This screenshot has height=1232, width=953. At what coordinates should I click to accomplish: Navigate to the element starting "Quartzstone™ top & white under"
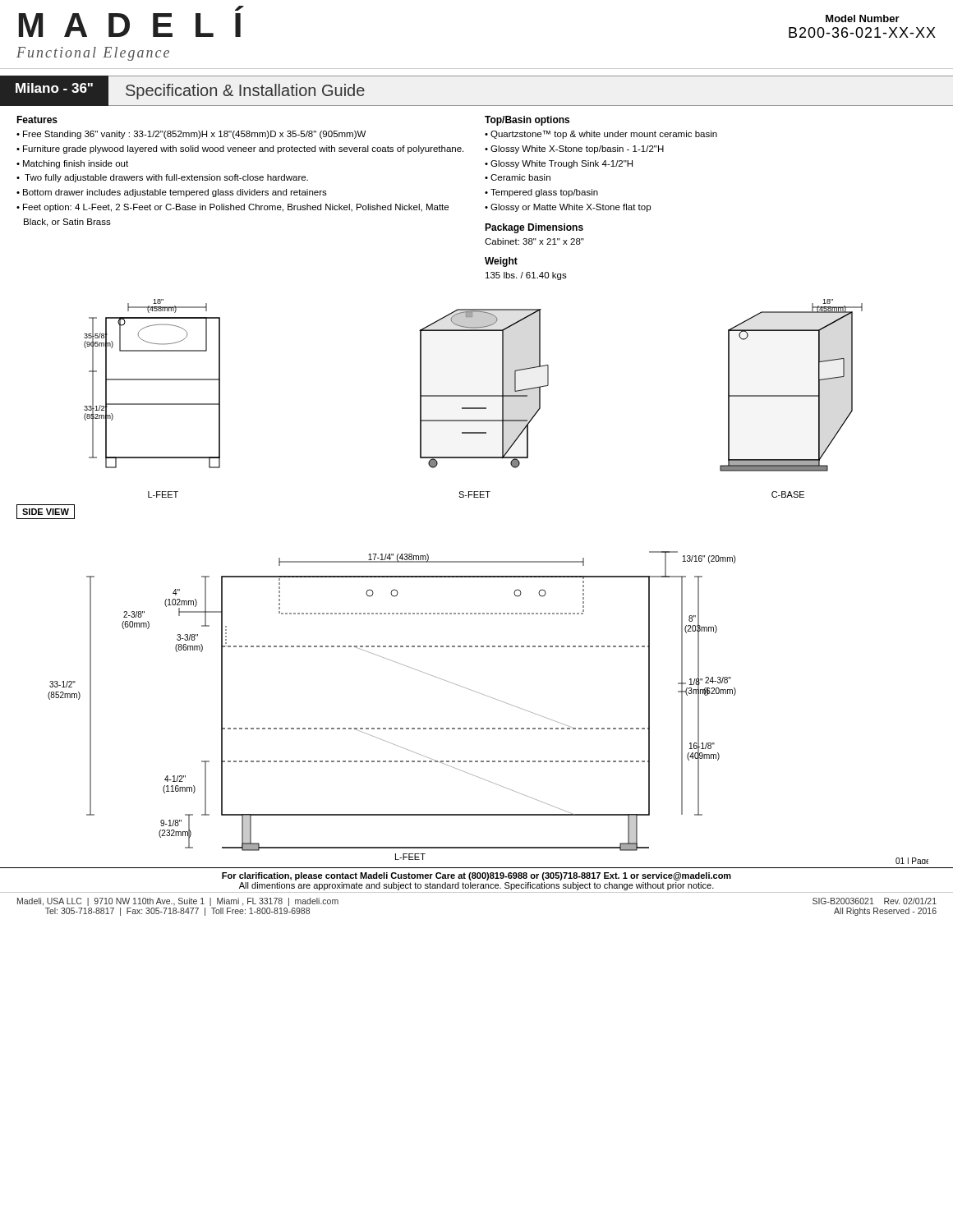click(604, 134)
